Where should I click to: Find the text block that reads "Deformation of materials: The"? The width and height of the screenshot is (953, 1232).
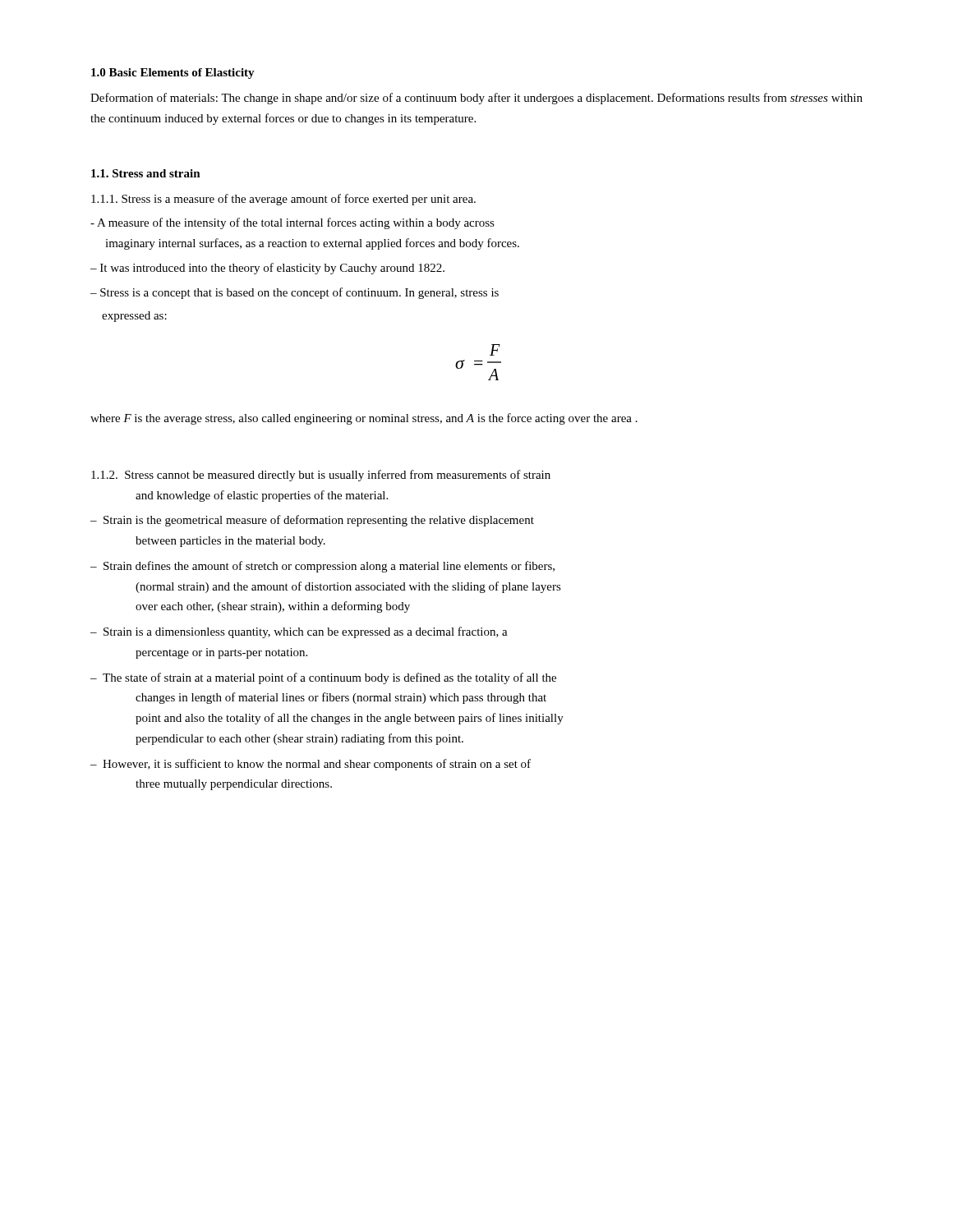pos(476,108)
